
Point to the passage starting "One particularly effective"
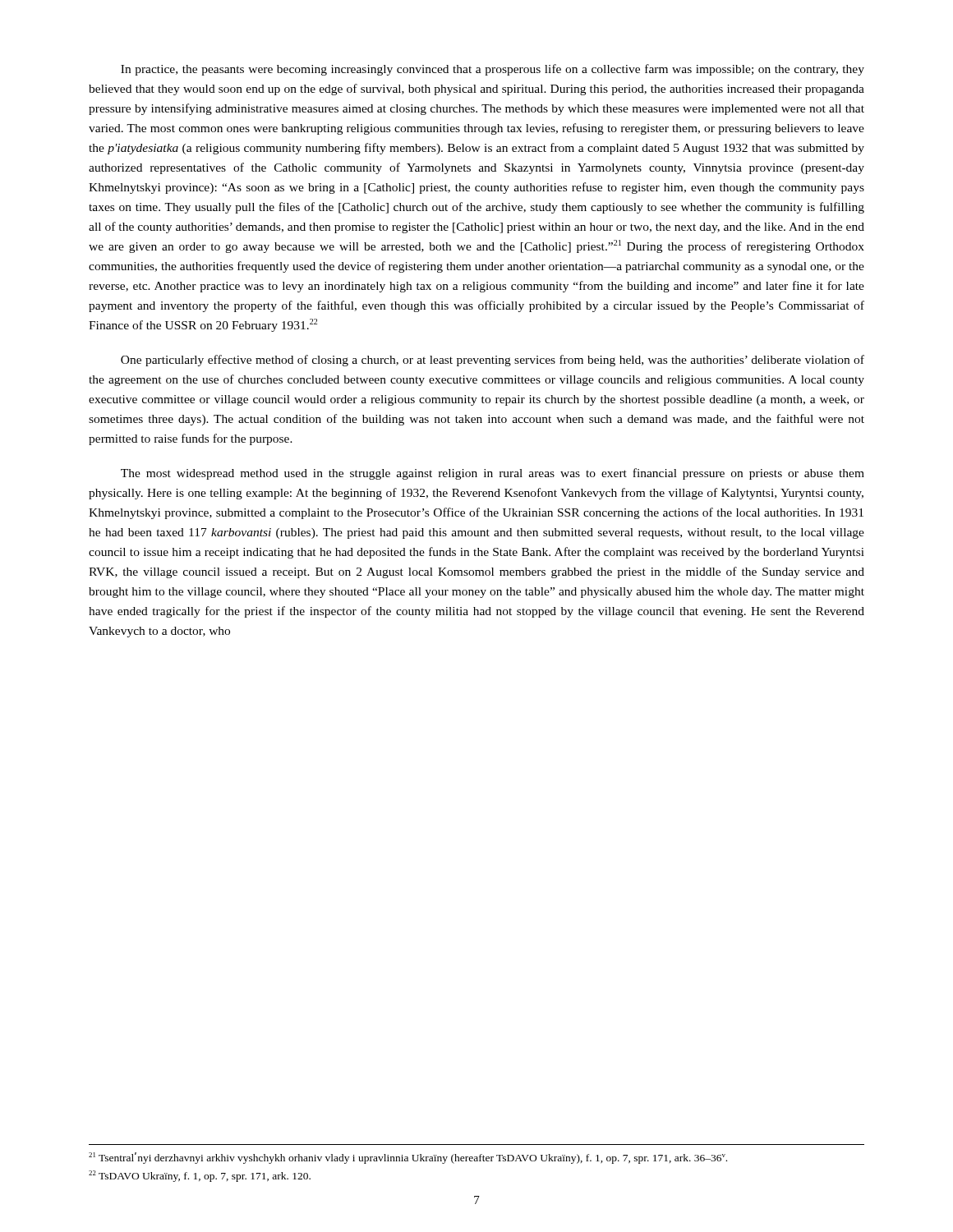coord(476,399)
